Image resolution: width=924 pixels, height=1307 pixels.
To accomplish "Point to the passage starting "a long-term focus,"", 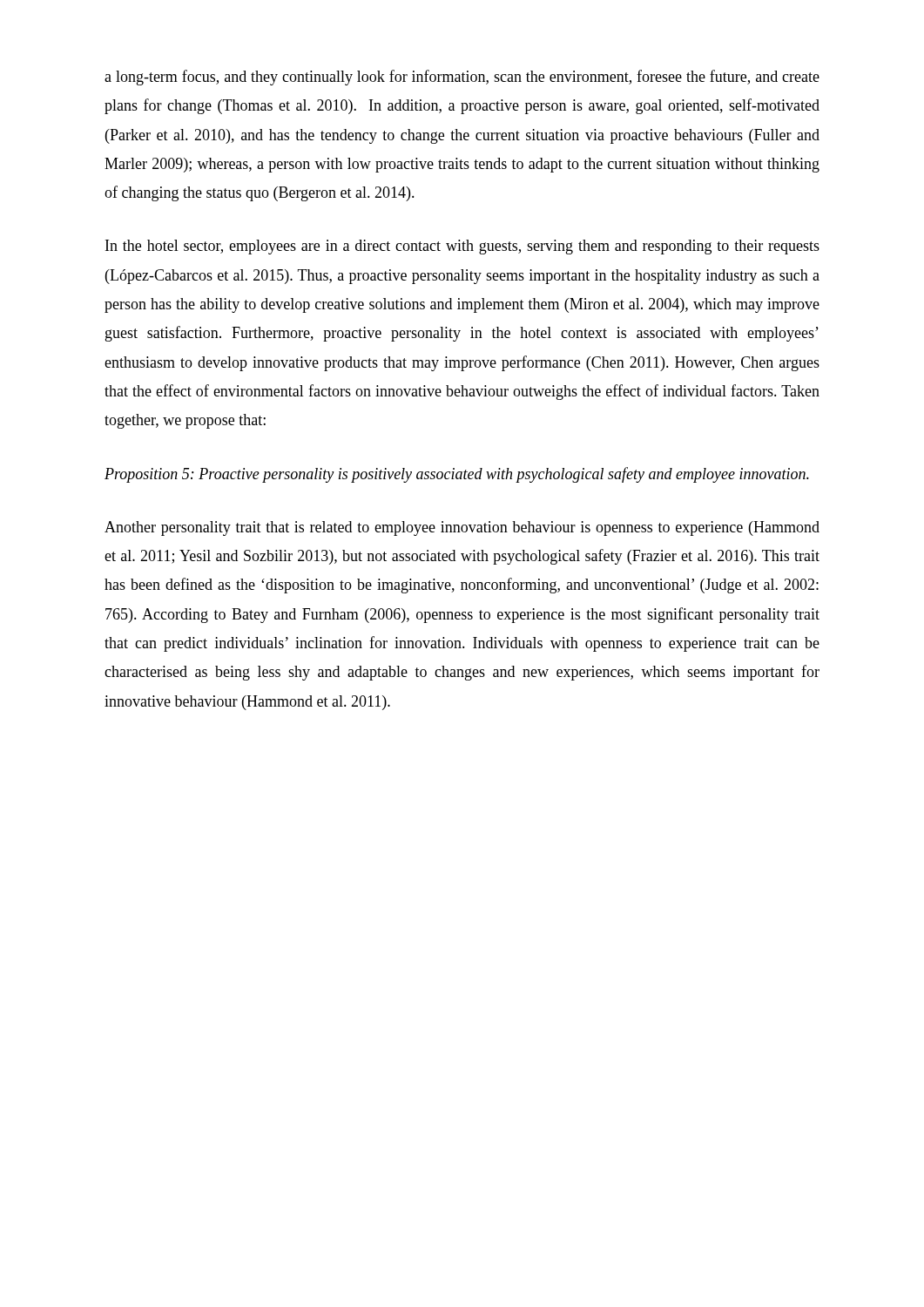I will click(462, 135).
